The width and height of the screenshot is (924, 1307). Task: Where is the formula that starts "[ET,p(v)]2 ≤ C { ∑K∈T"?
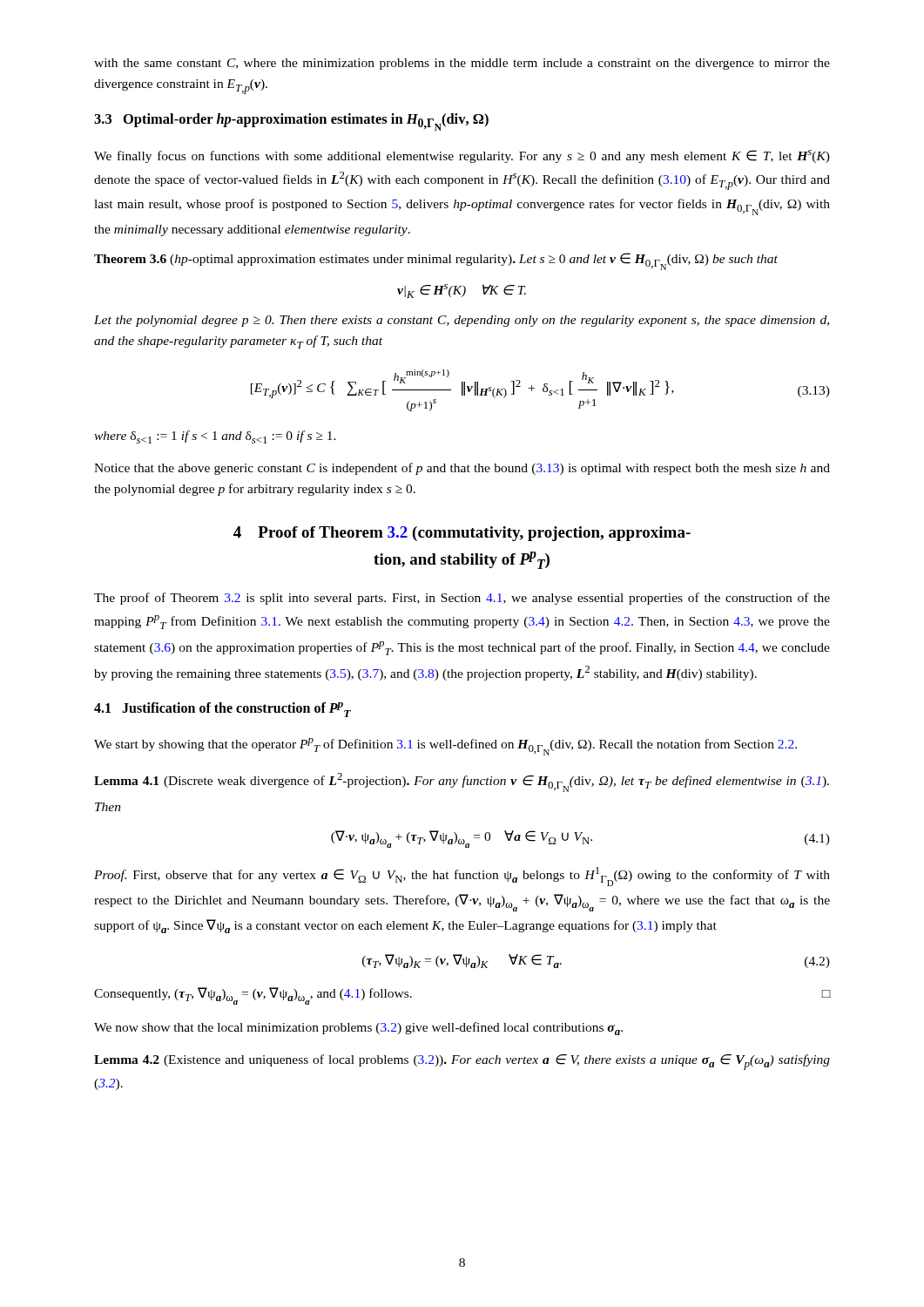pos(540,389)
